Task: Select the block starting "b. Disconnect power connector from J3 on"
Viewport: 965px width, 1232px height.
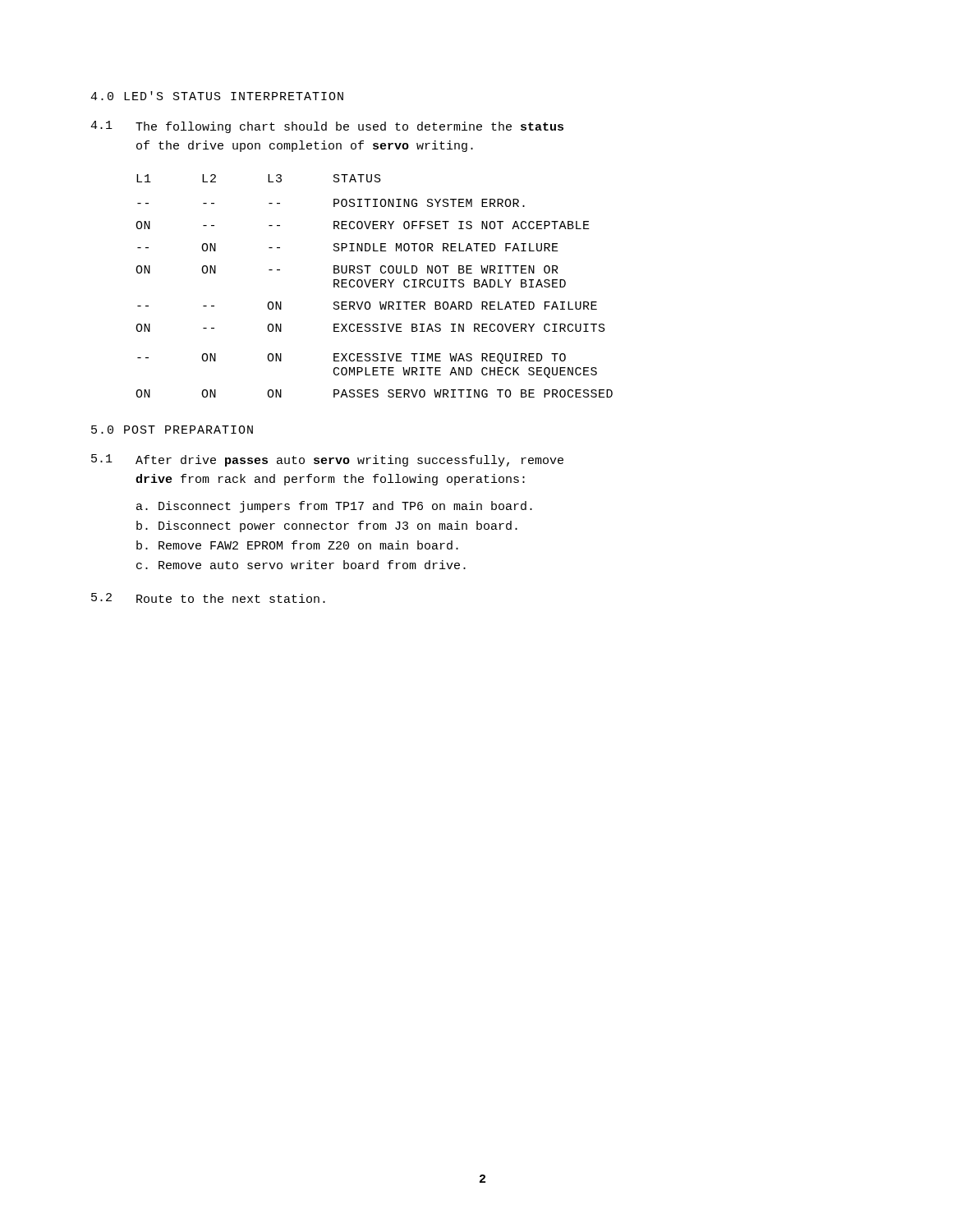Action: point(328,527)
